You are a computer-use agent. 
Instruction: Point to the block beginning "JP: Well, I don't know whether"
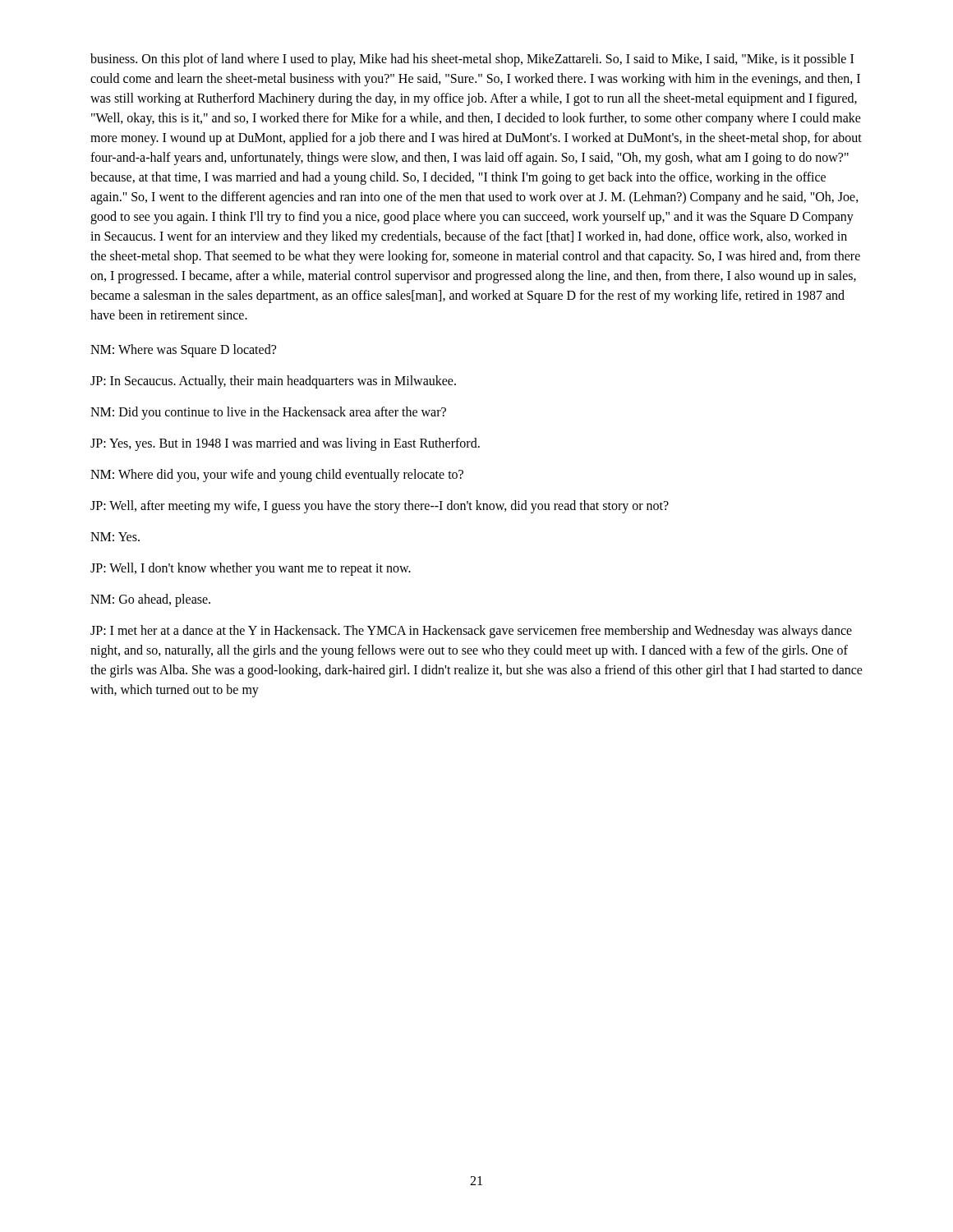[x=251, y=568]
